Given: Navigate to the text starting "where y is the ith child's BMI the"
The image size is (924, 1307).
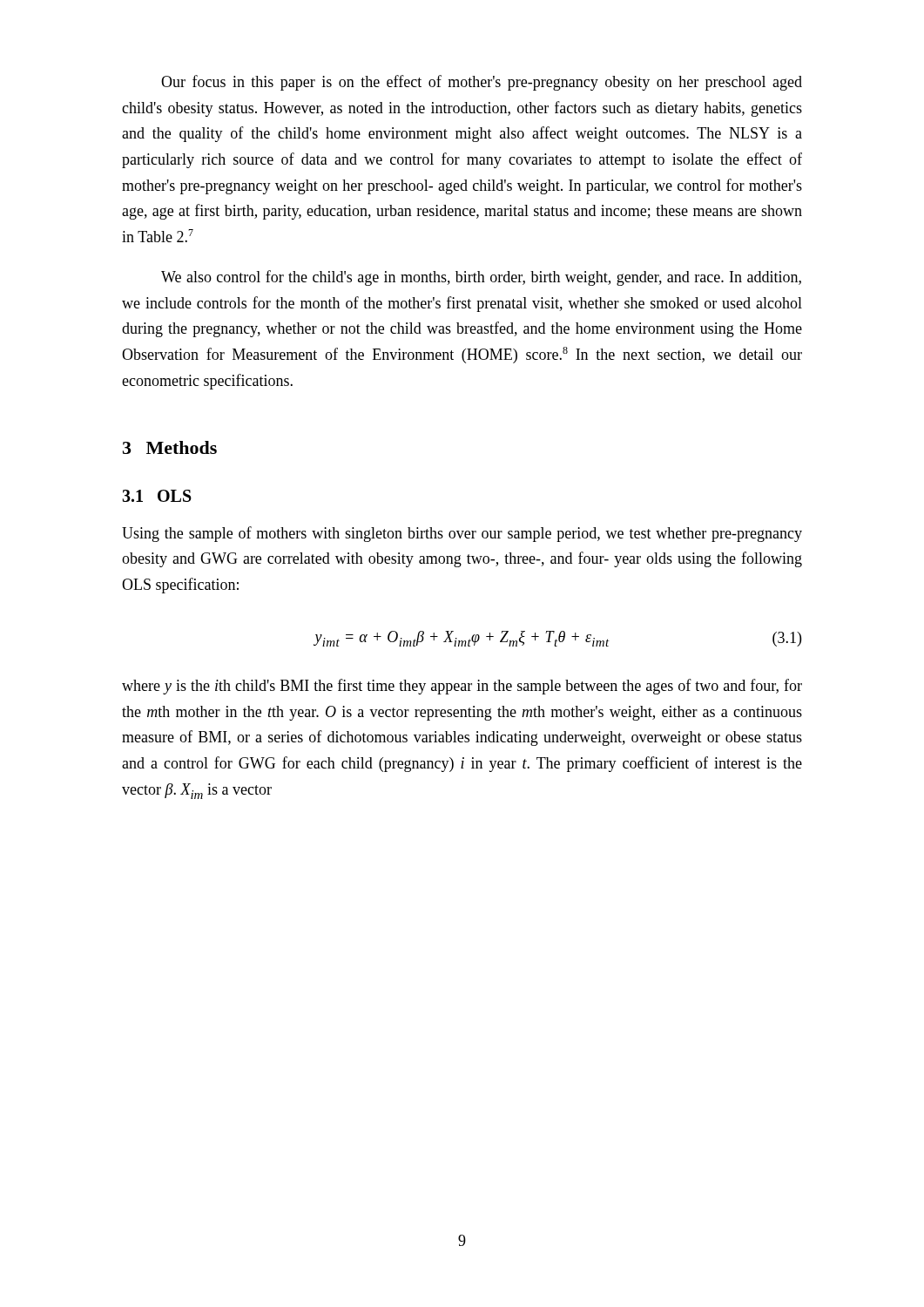Looking at the screenshot, I should (x=462, y=739).
